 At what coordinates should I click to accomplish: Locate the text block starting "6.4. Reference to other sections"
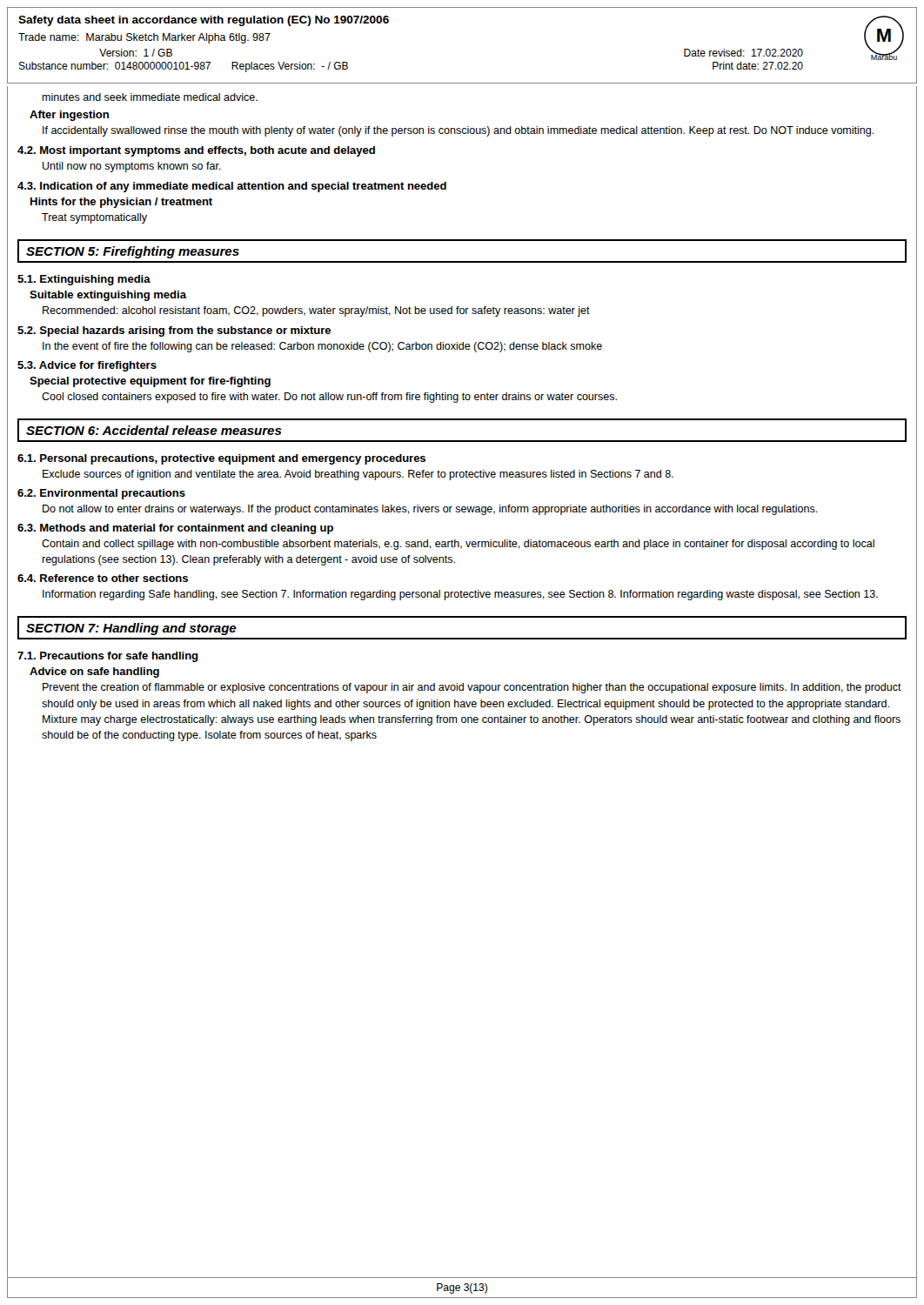click(x=103, y=578)
